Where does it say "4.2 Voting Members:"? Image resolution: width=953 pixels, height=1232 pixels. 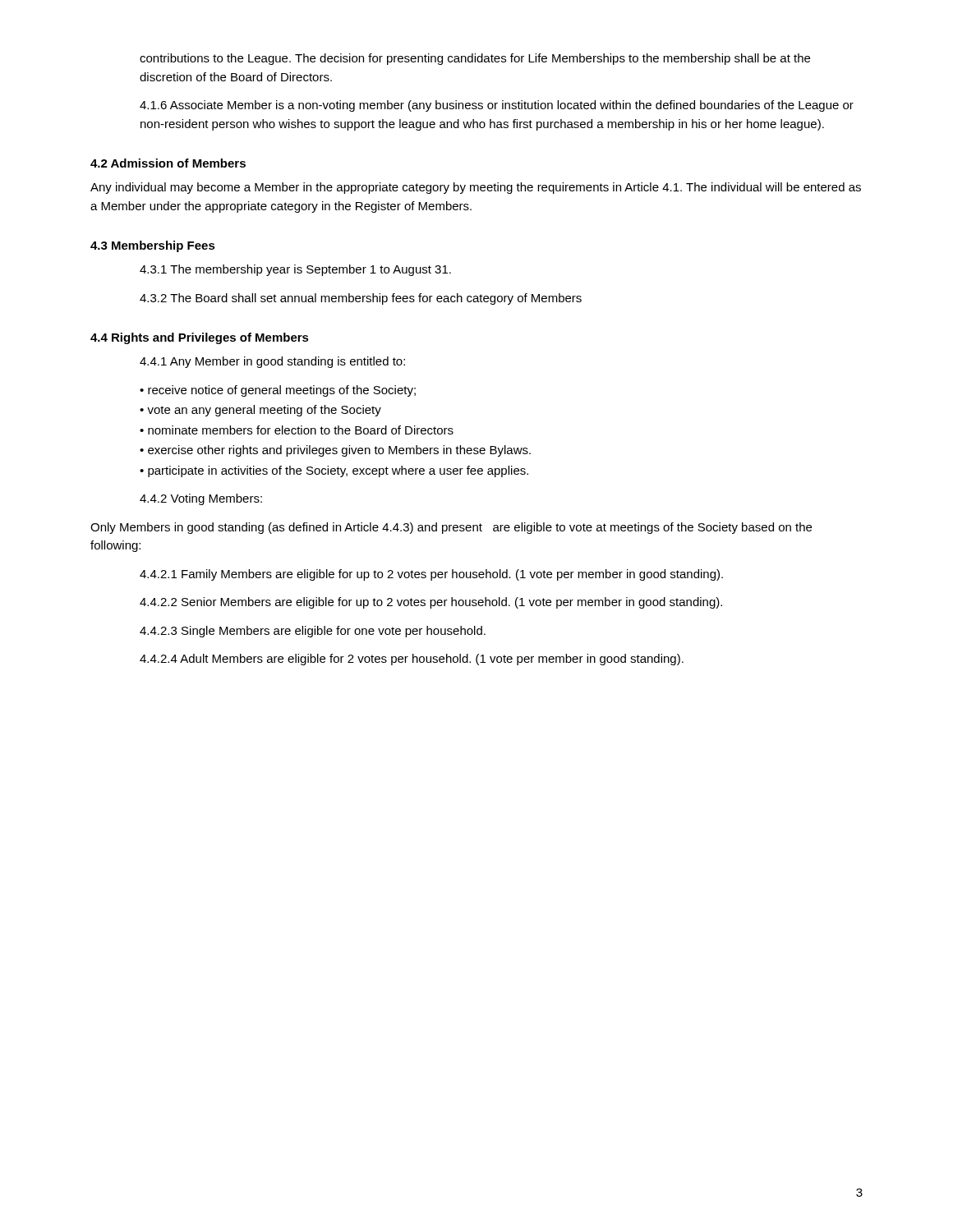(201, 499)
